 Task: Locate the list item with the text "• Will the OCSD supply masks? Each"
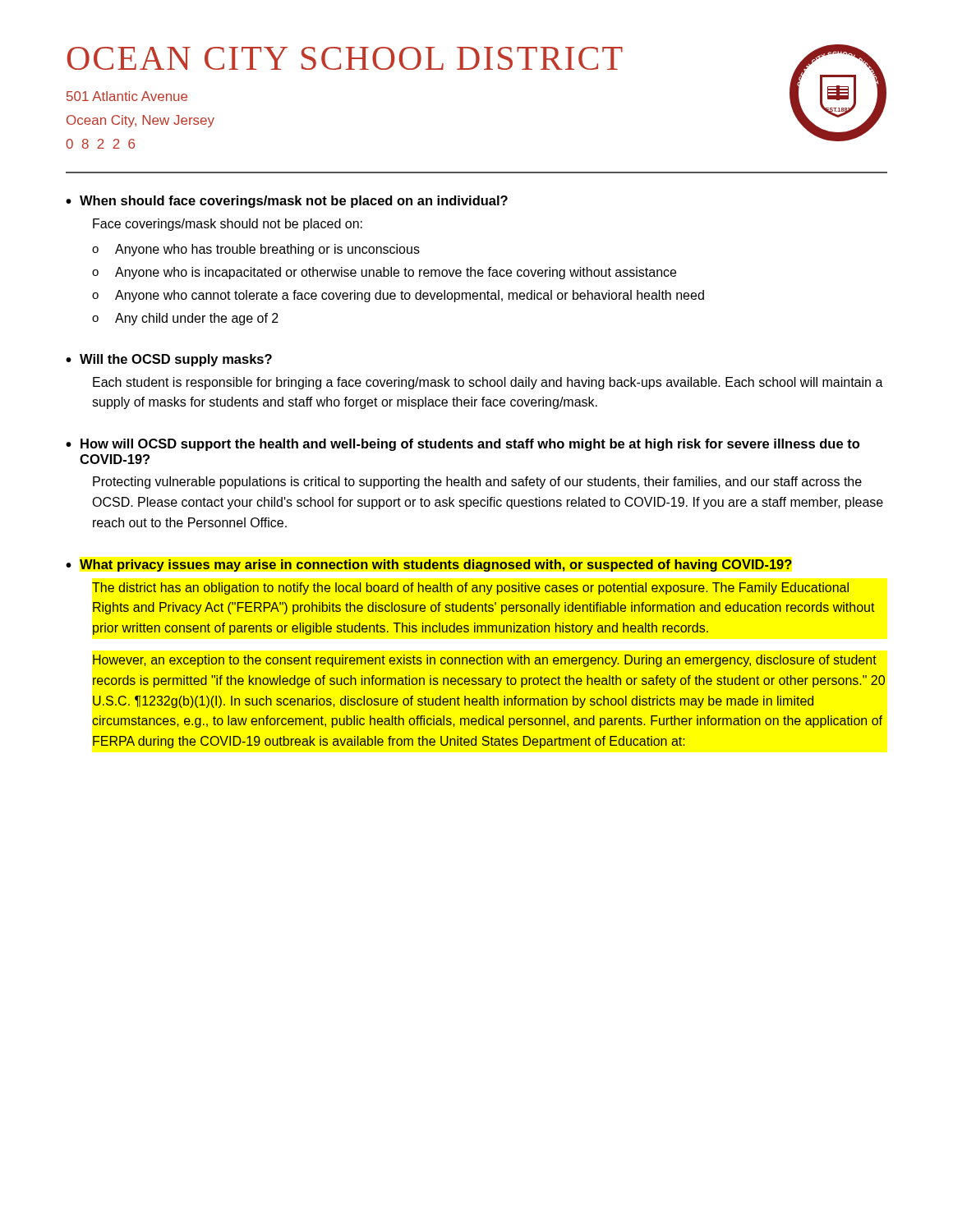coord(476,382)
